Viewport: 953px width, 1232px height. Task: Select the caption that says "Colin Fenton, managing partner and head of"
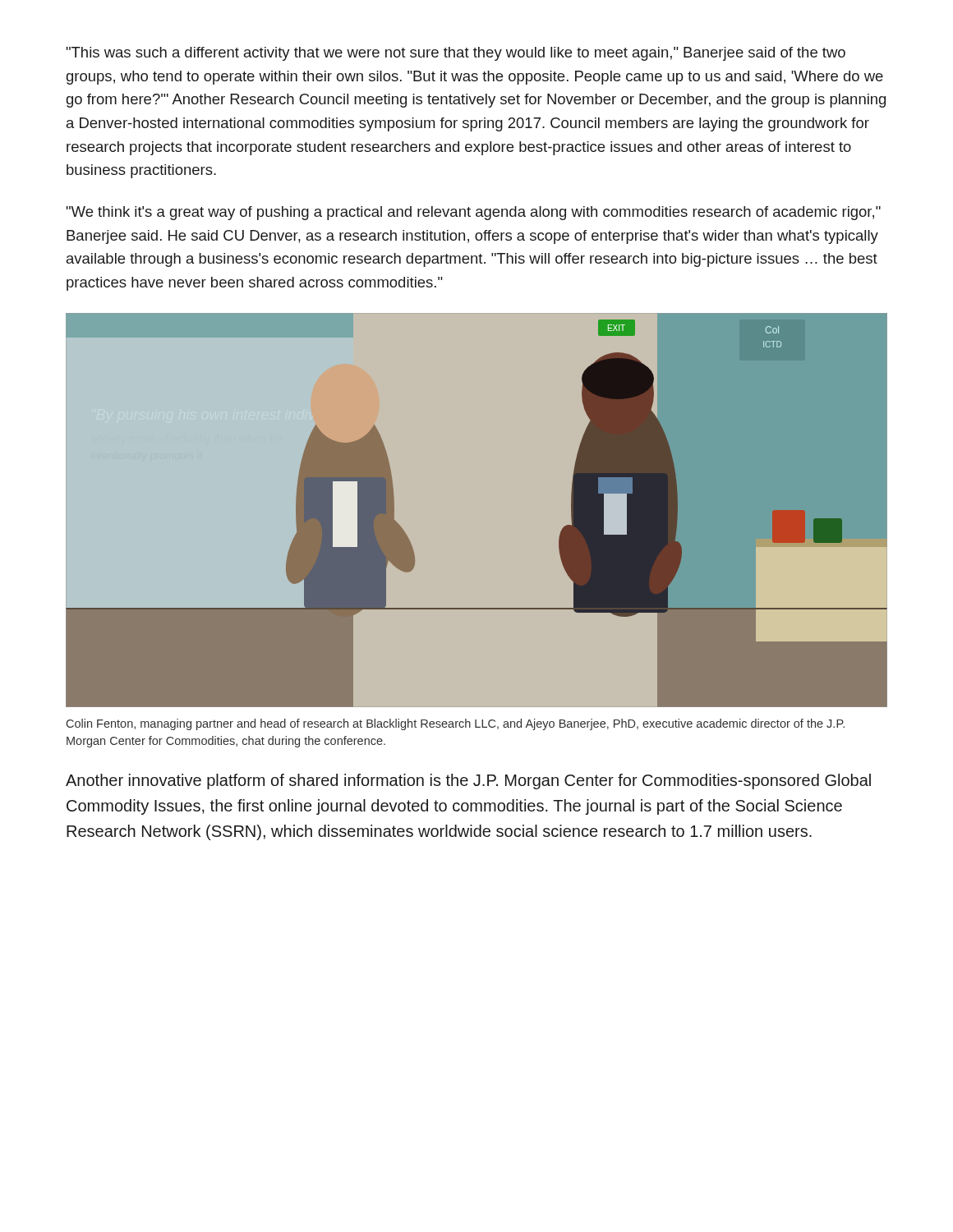(456, 732)
